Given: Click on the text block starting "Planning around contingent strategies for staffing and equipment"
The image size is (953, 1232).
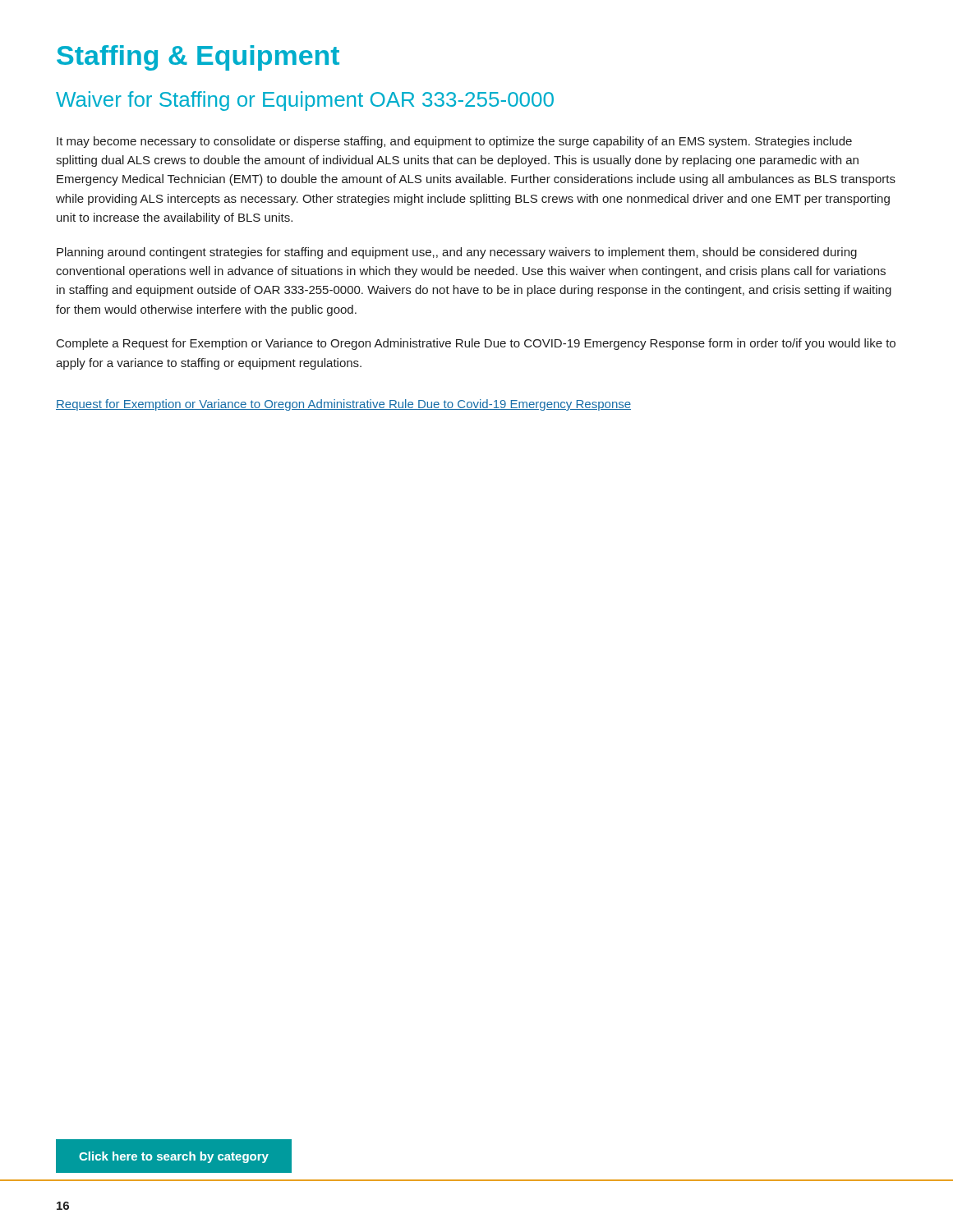Looking at the screenshot, I should point(474,280).
